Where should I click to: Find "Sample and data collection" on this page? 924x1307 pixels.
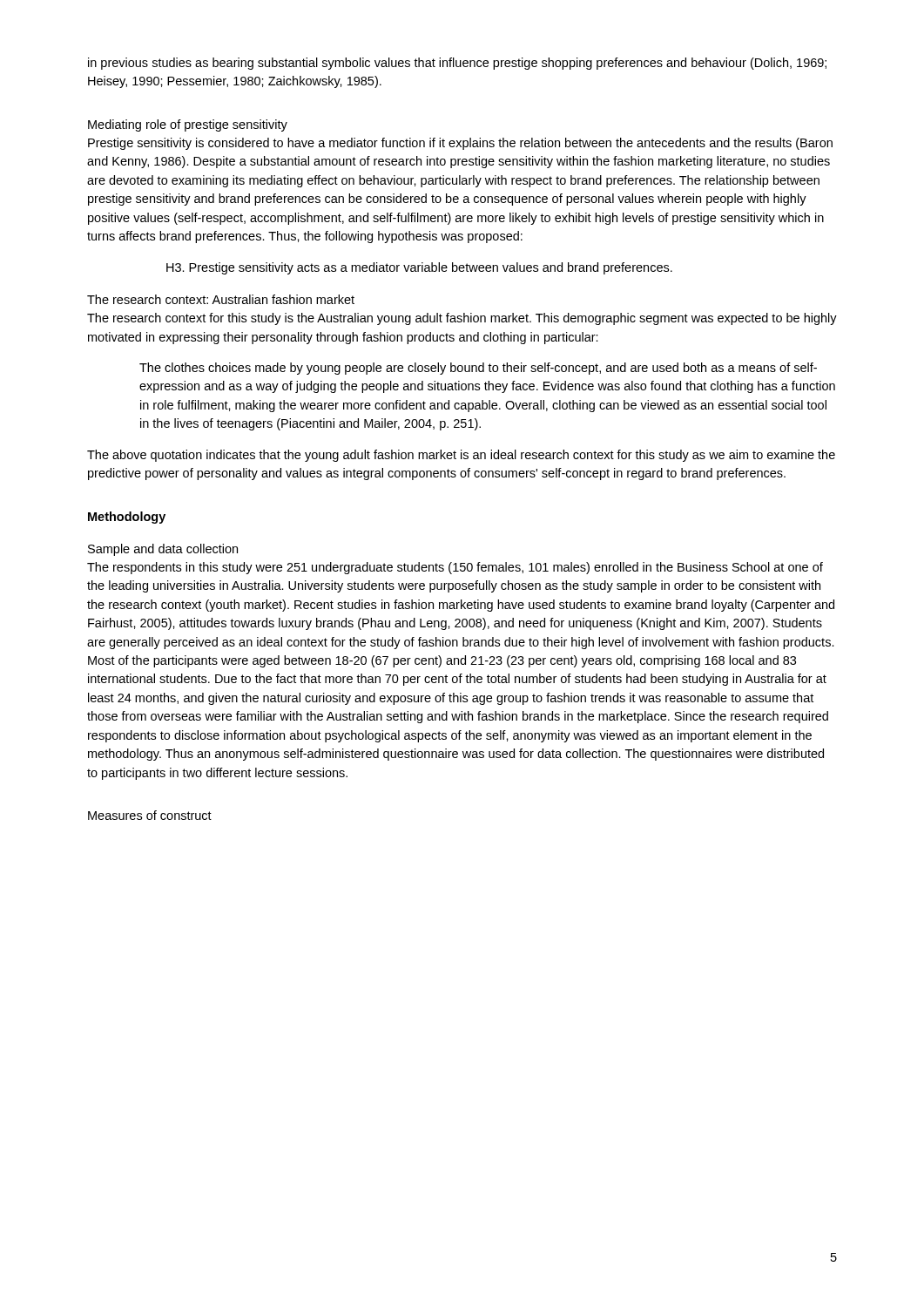pos(163,549)
